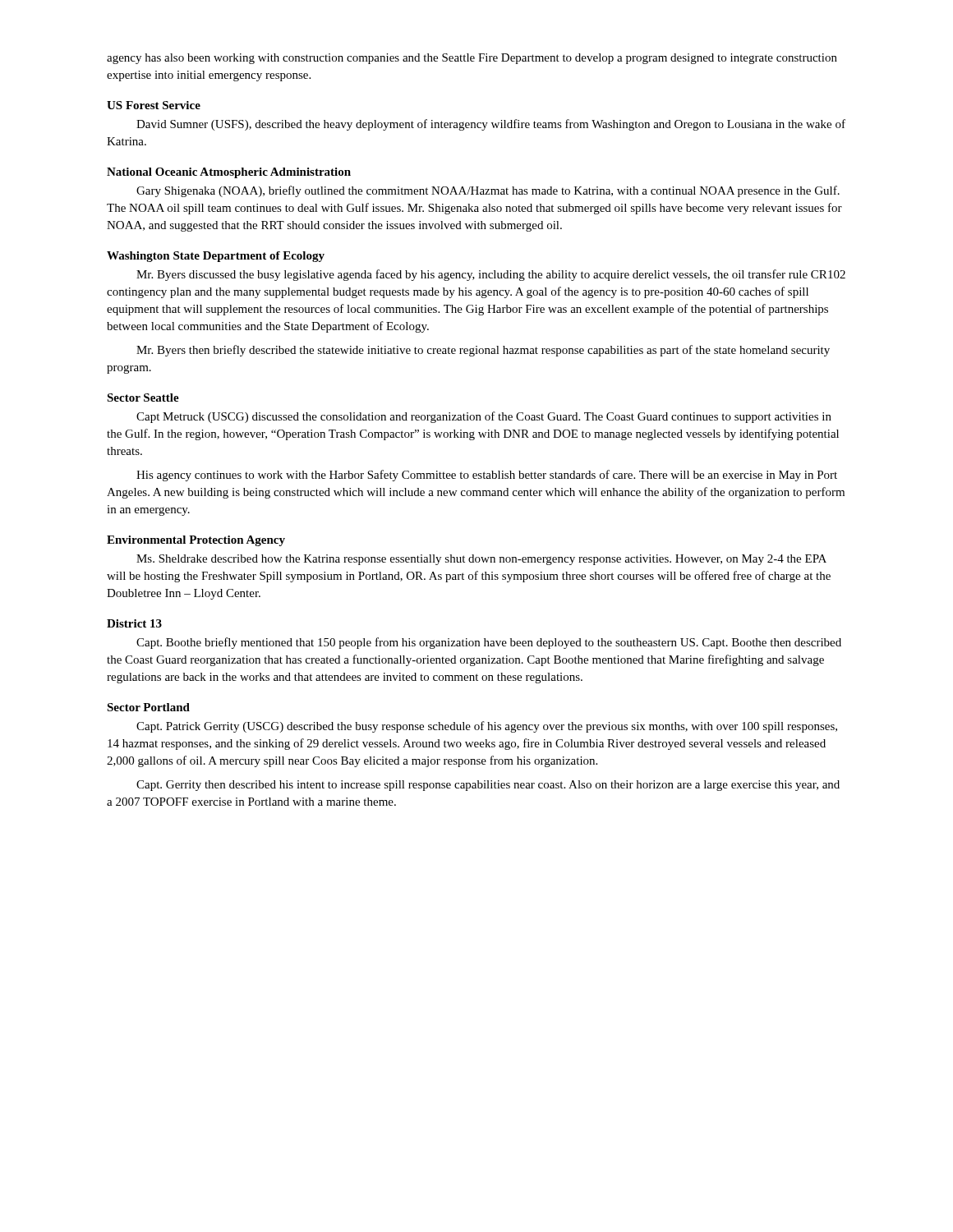Point to the element starting "US Forest Service"
The height and width of the screenshot is (1232, 953).
(x=154, y=105)
